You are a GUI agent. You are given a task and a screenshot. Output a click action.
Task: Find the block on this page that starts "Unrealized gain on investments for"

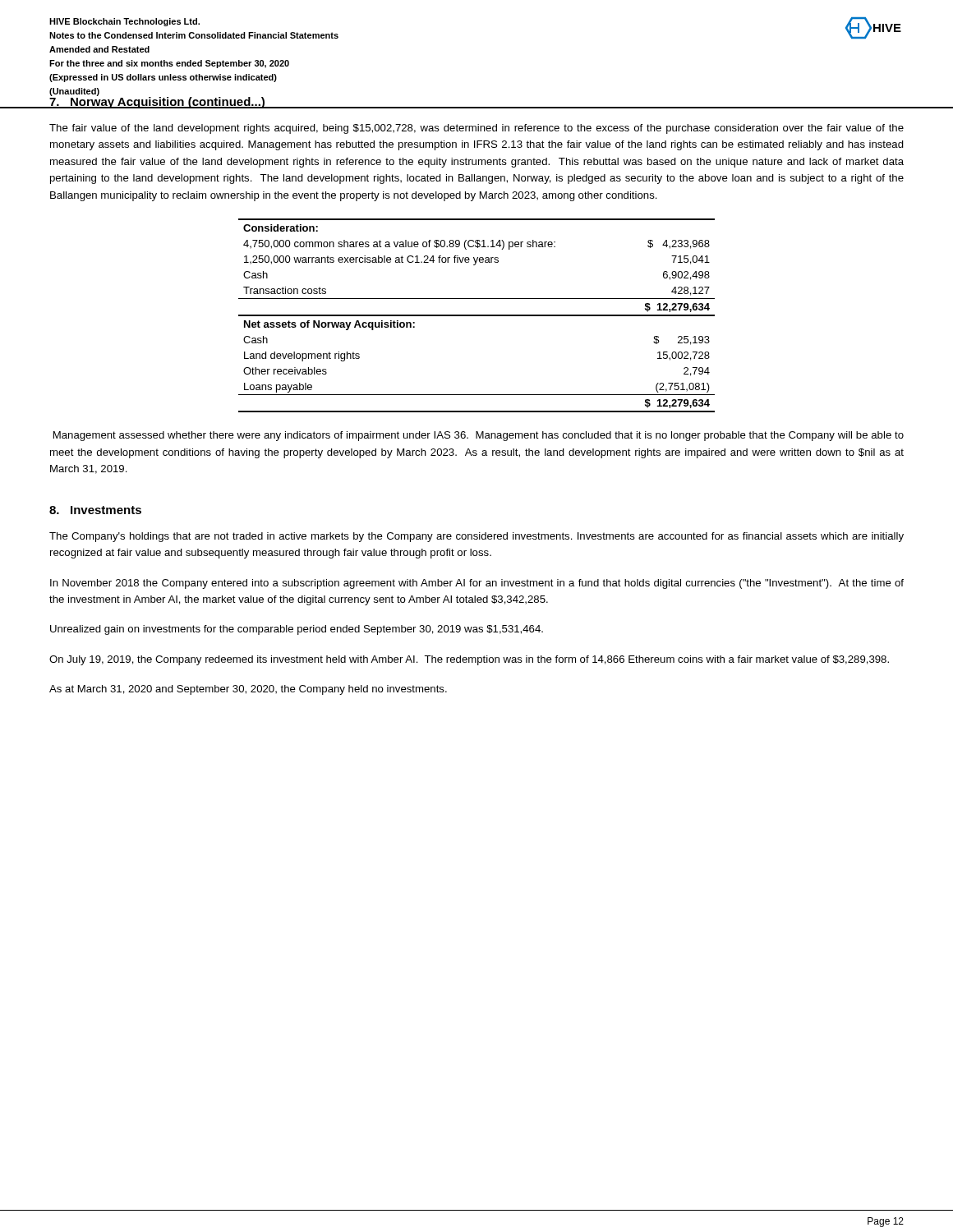point(297,629)
